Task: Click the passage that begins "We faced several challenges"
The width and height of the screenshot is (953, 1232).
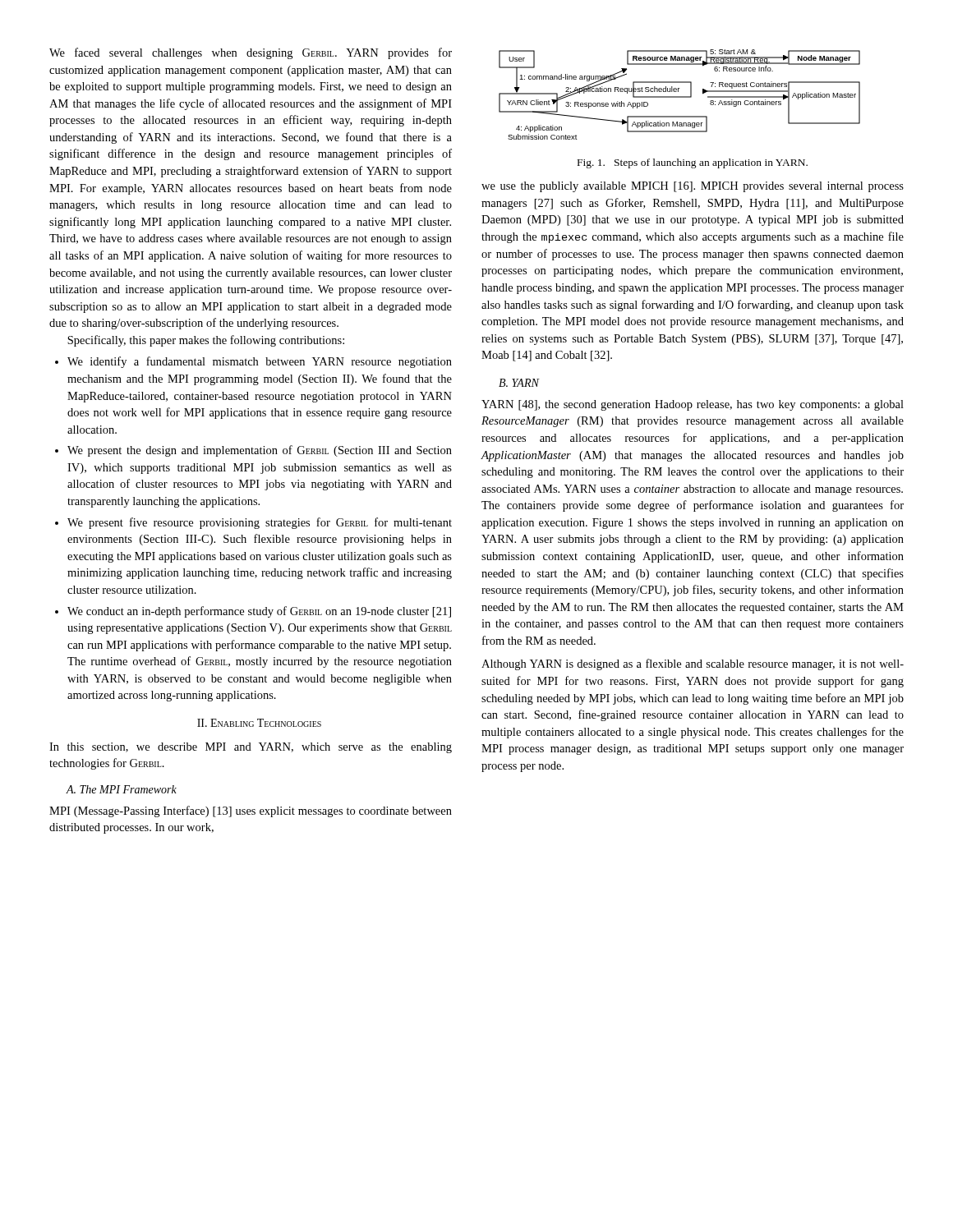Action: pos(251,196)
